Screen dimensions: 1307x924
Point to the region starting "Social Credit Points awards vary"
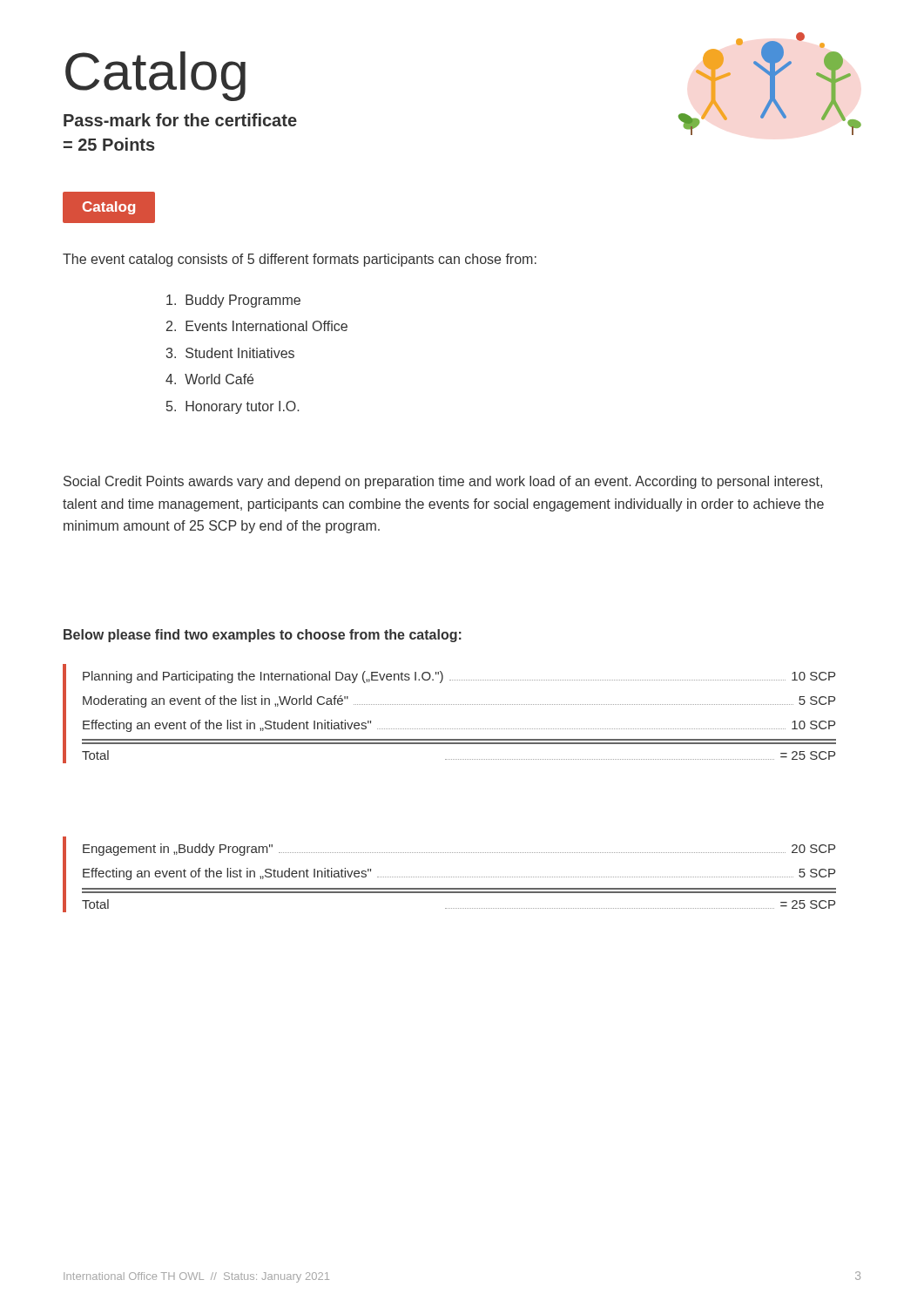click(443, 504)
